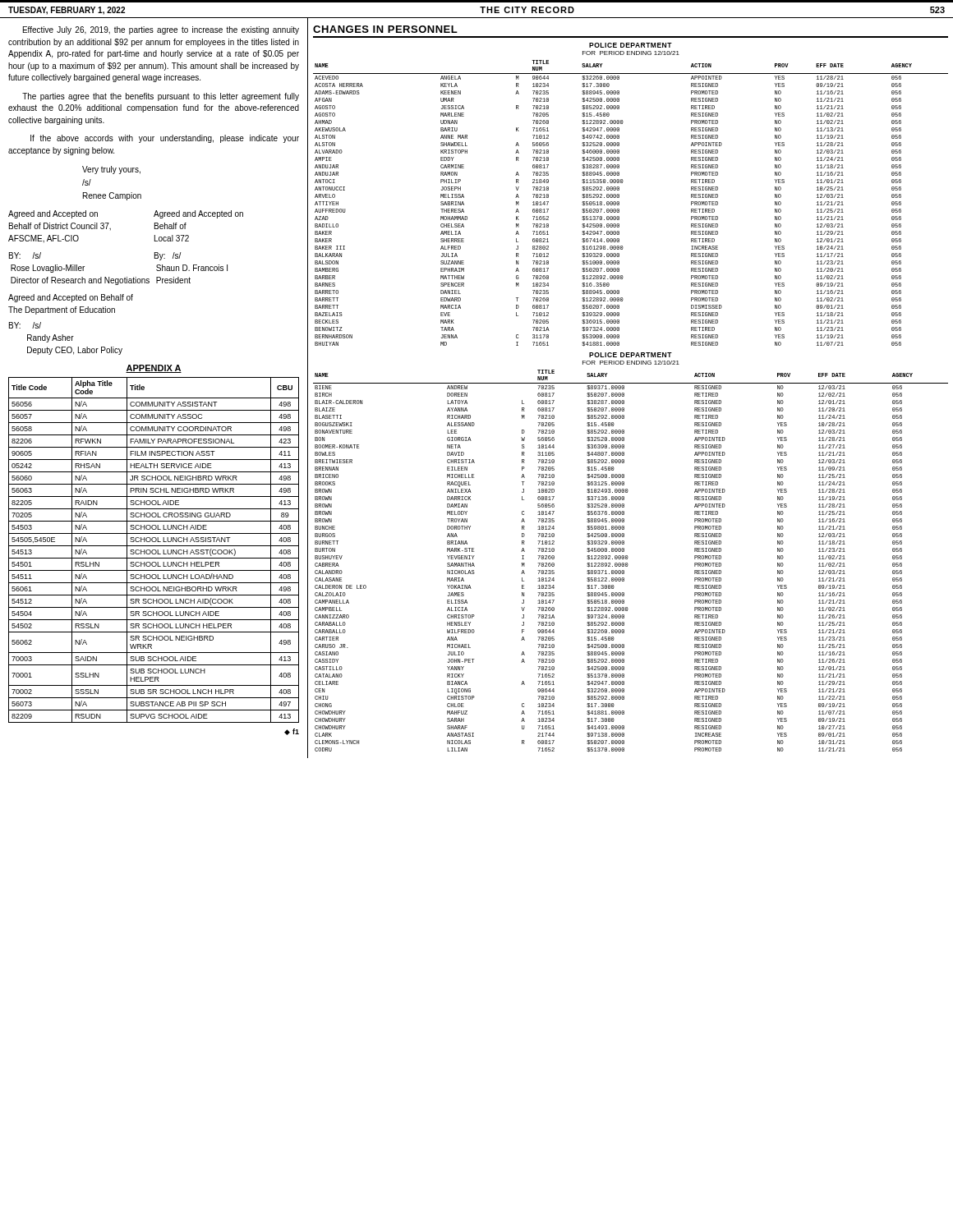Find the table that mentions "SUB SCHOOL AIDE"
Image resolution: width=953 pixels, height=1232 pixels.
tap(154, 550)
